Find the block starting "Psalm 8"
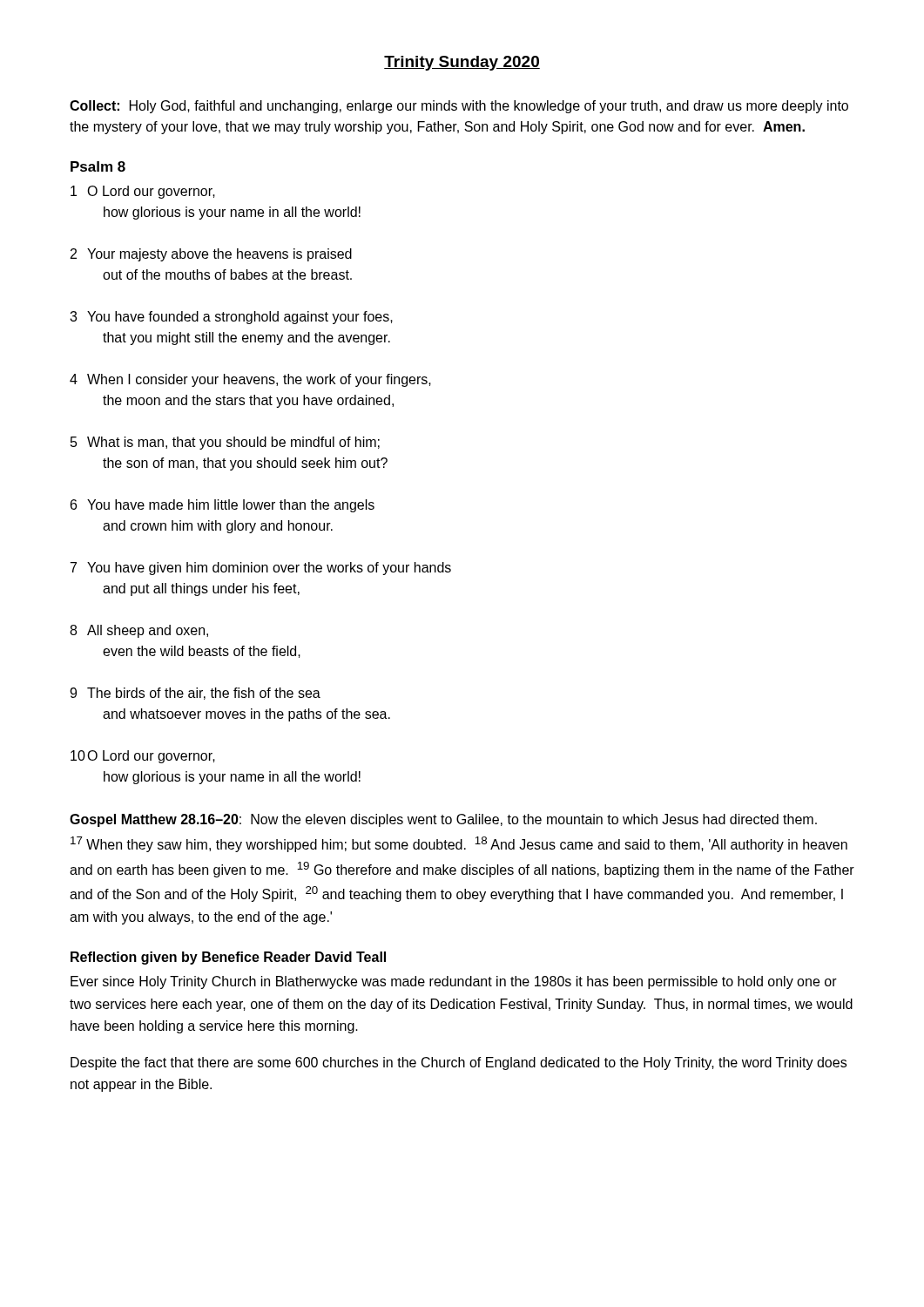 [98, 167]
